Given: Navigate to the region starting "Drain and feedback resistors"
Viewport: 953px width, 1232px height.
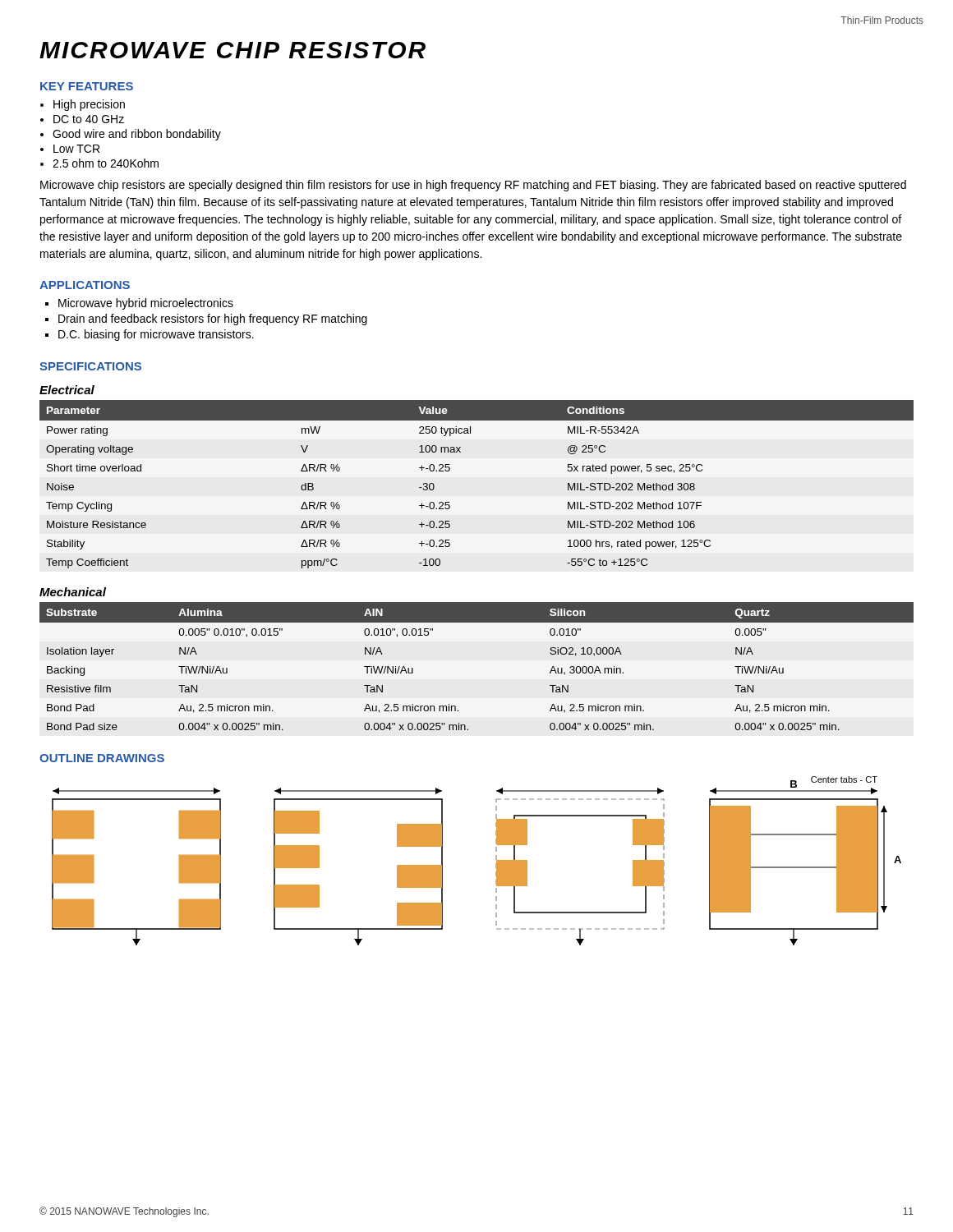Looking at the screenshot, I should [x=213, y=319].
